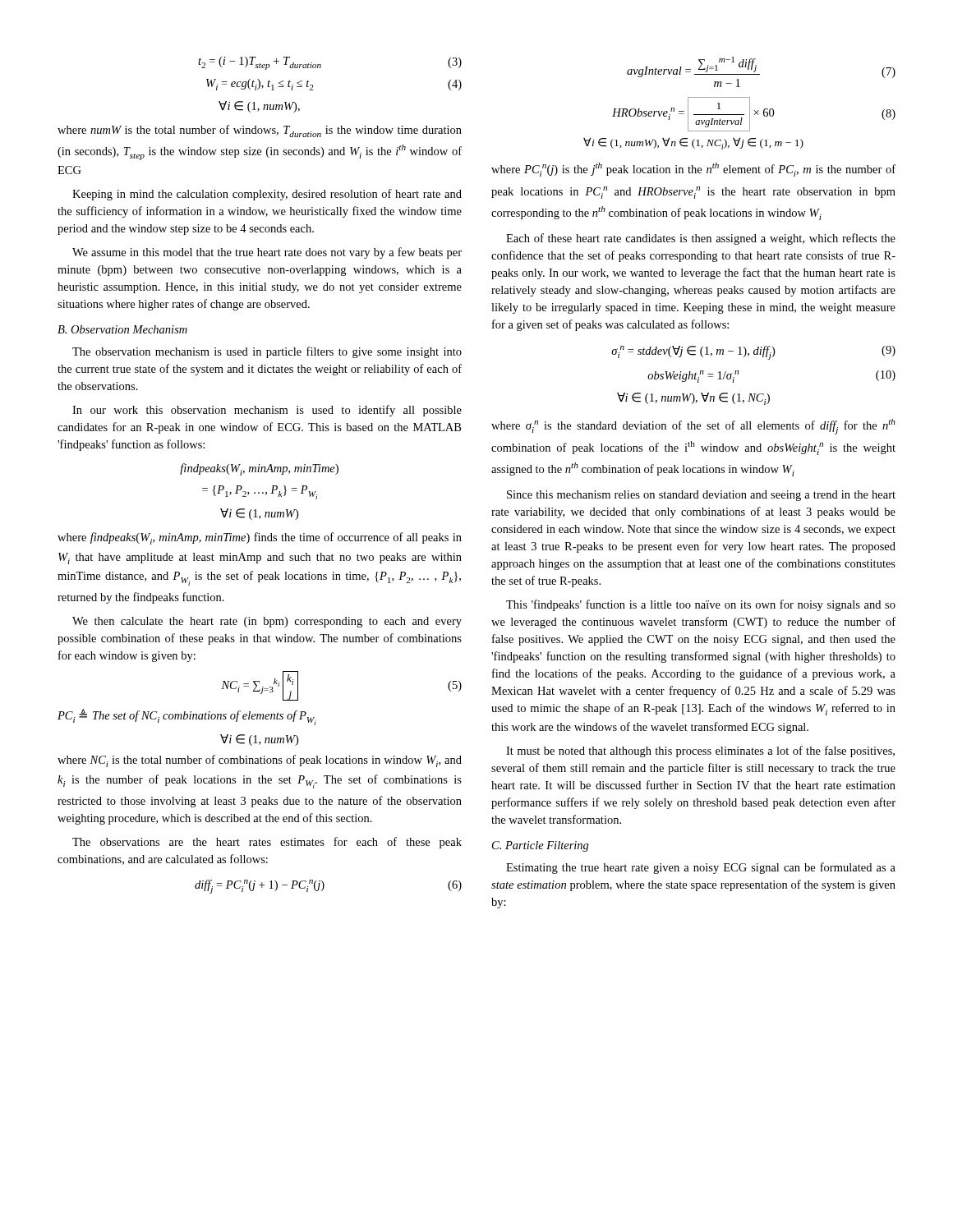The width and height of the screenshot is (953, 1232).
Task: Click on the text block with the text "where NCi is the"
Action: pyautogui.click(x=260, y=789)
